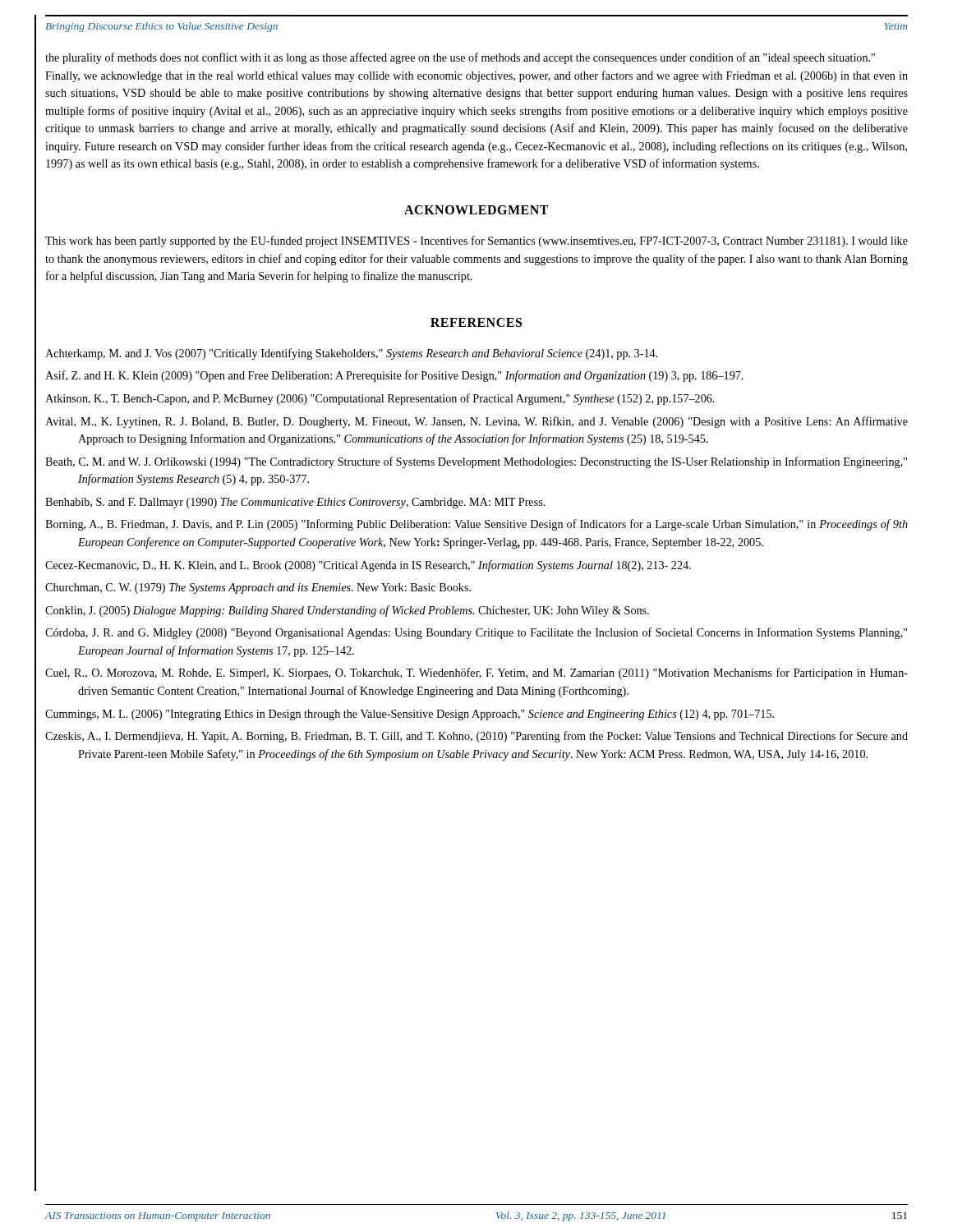Point to the block beginning "Achterkamp, M. and J. Vos (2007) "Critically Identifying"

coord(352,353)
